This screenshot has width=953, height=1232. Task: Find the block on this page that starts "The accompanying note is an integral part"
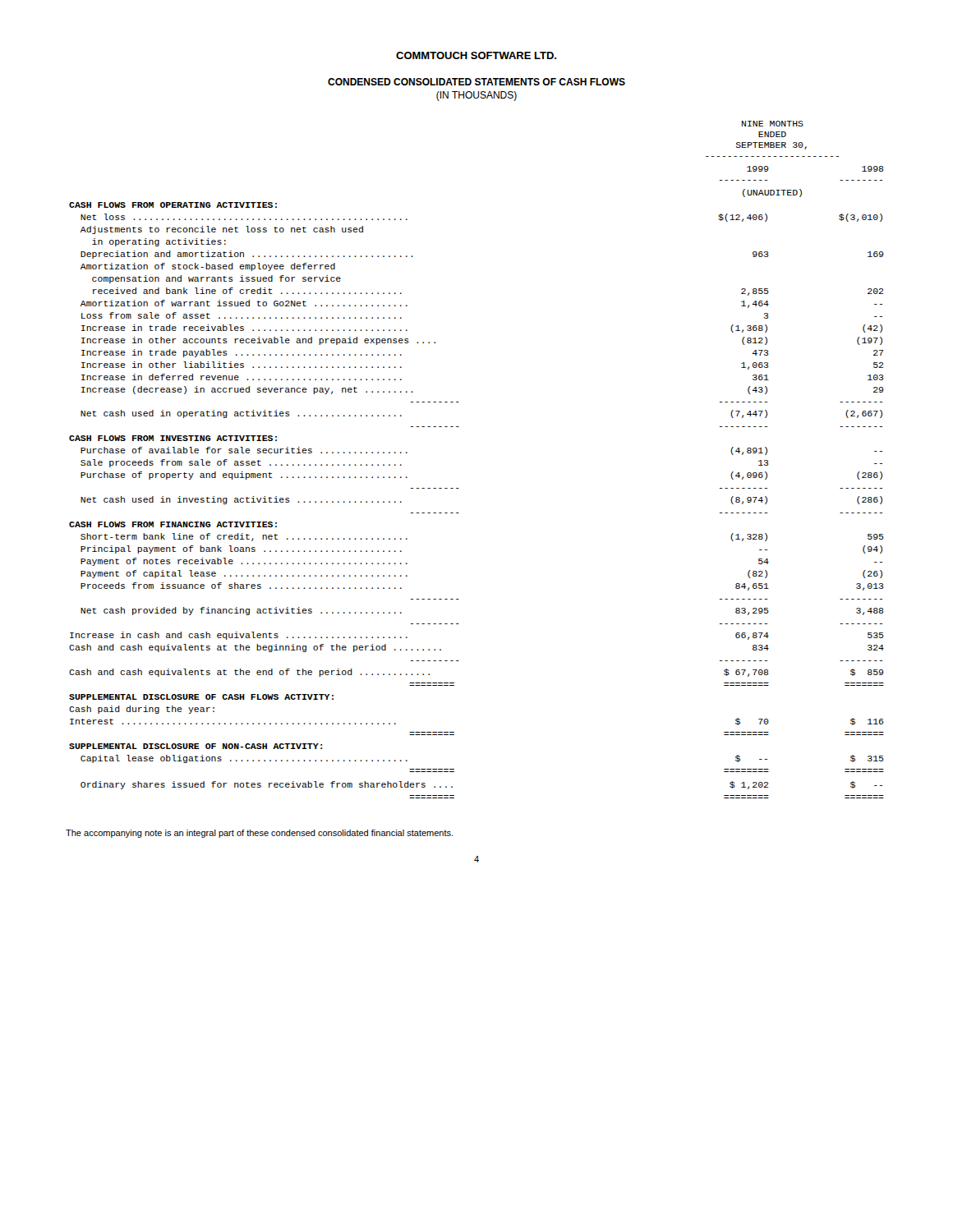point(260,833)
